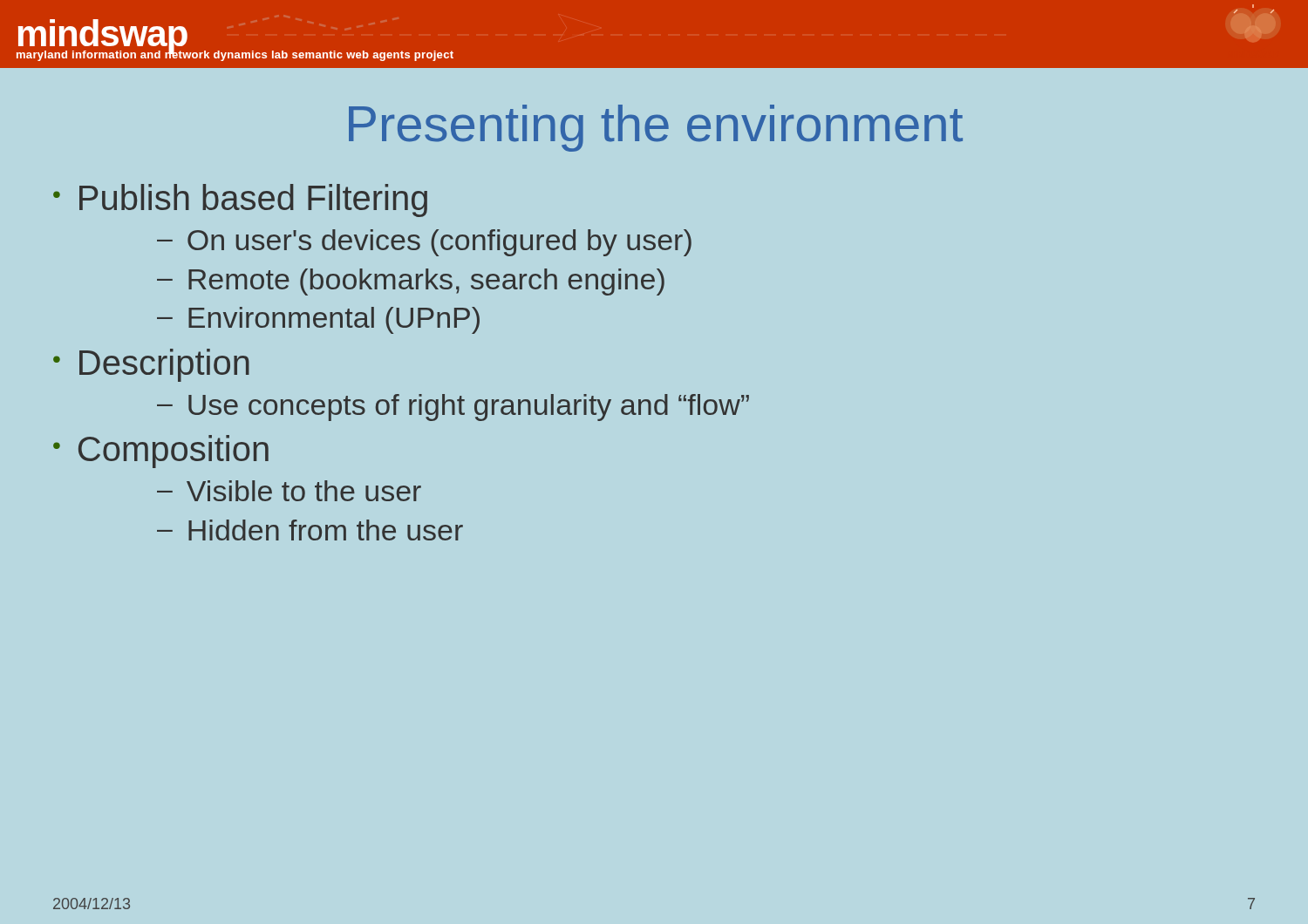The height and width of the screenshot is (924, 1308).
Task: Find "• Composition" on this page
Action: (x=161, y=449)
